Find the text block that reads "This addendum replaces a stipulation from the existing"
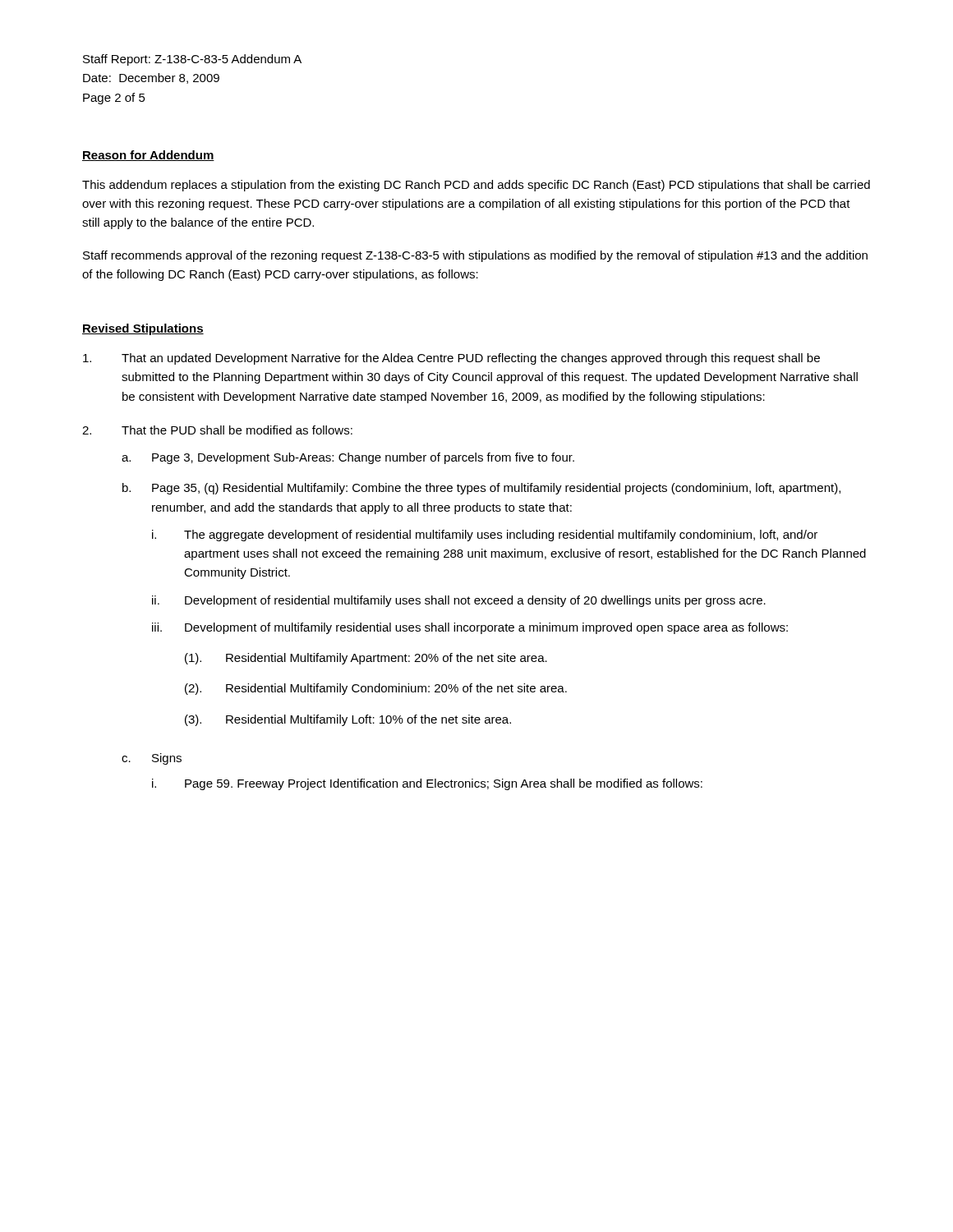This screenshot has width=953, height=1232. click(476, 203)
